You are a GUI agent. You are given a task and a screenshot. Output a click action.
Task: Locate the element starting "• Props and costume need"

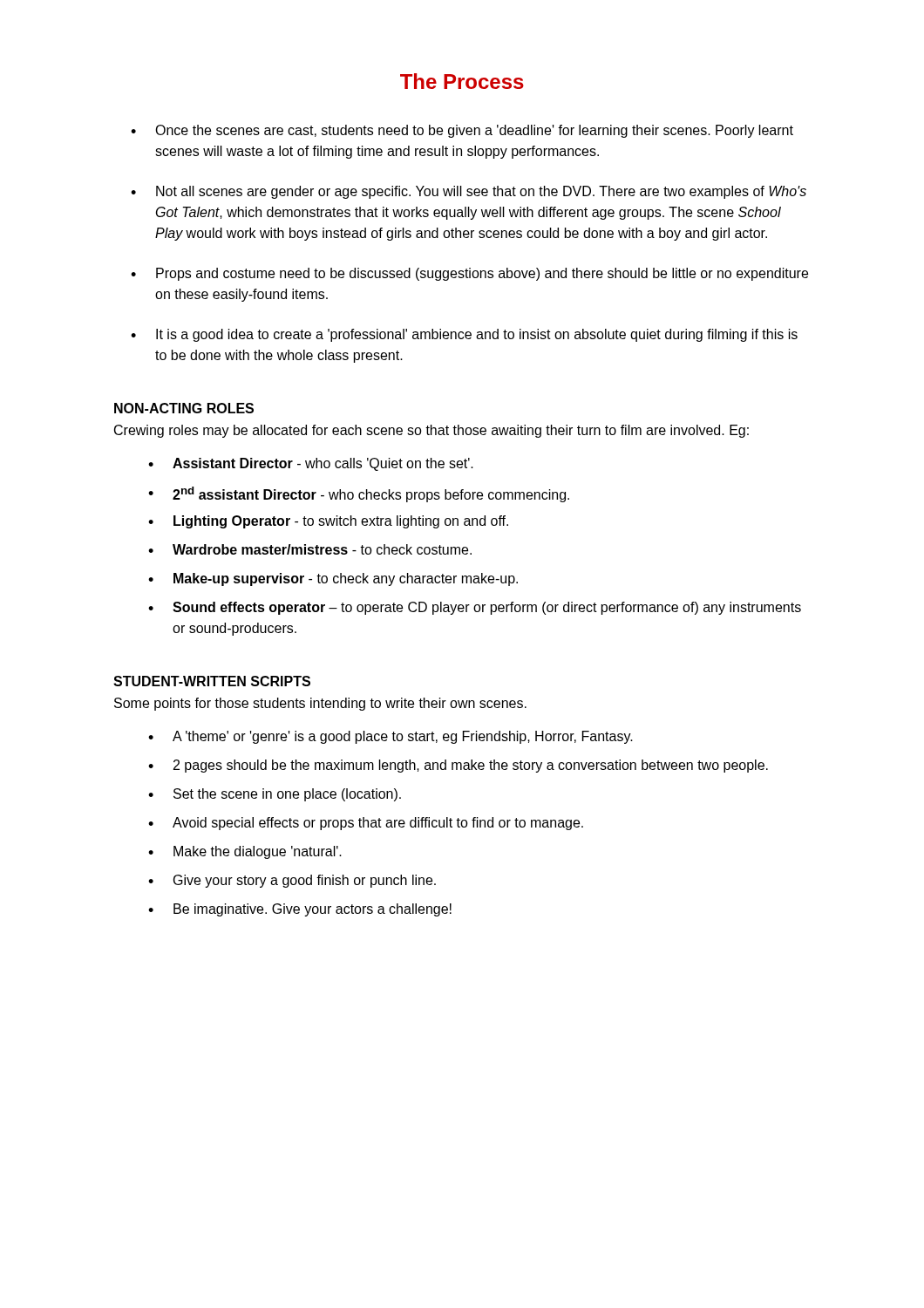471,284
